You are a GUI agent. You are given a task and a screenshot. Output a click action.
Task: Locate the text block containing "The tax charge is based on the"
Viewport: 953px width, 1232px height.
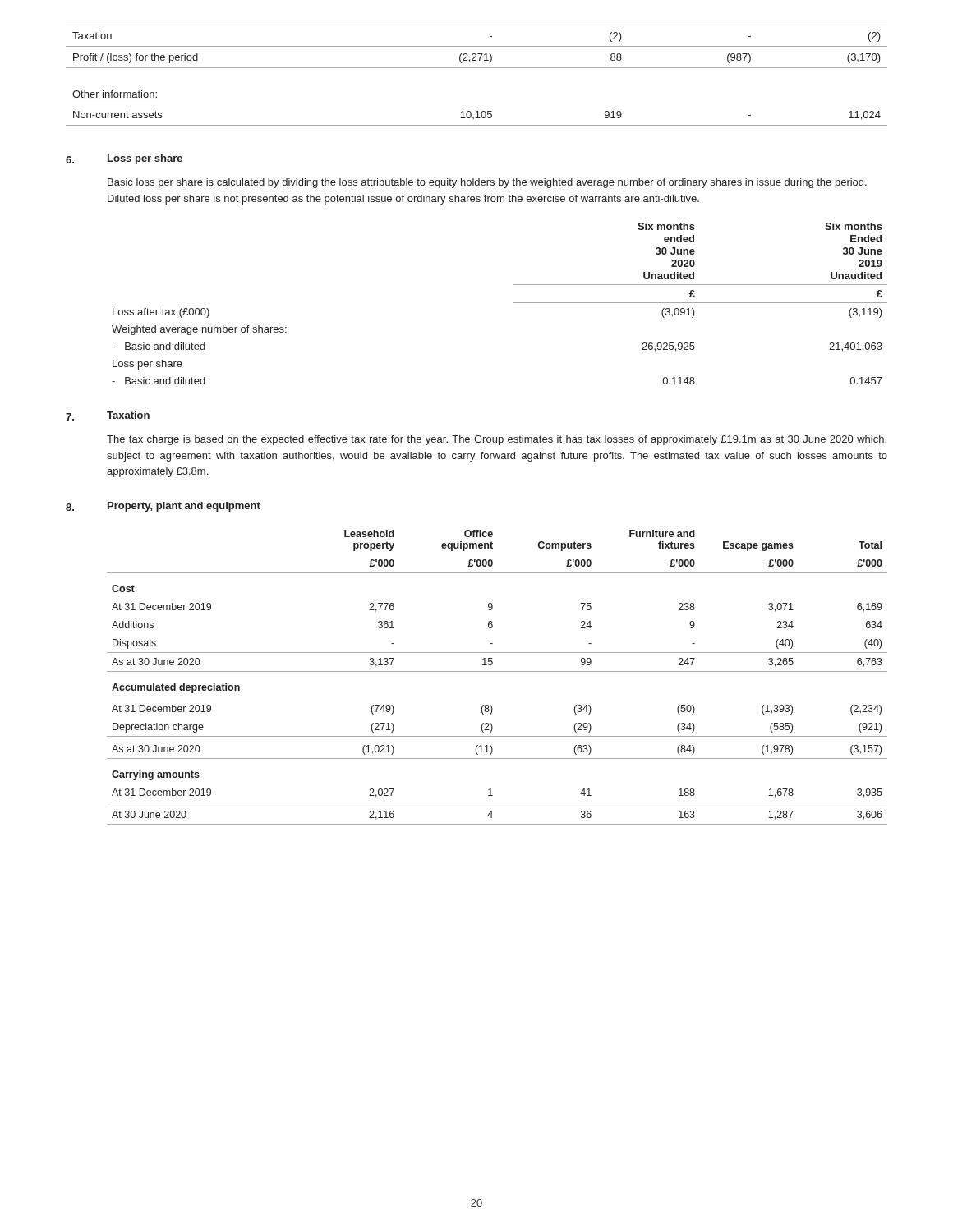(497, 455)
